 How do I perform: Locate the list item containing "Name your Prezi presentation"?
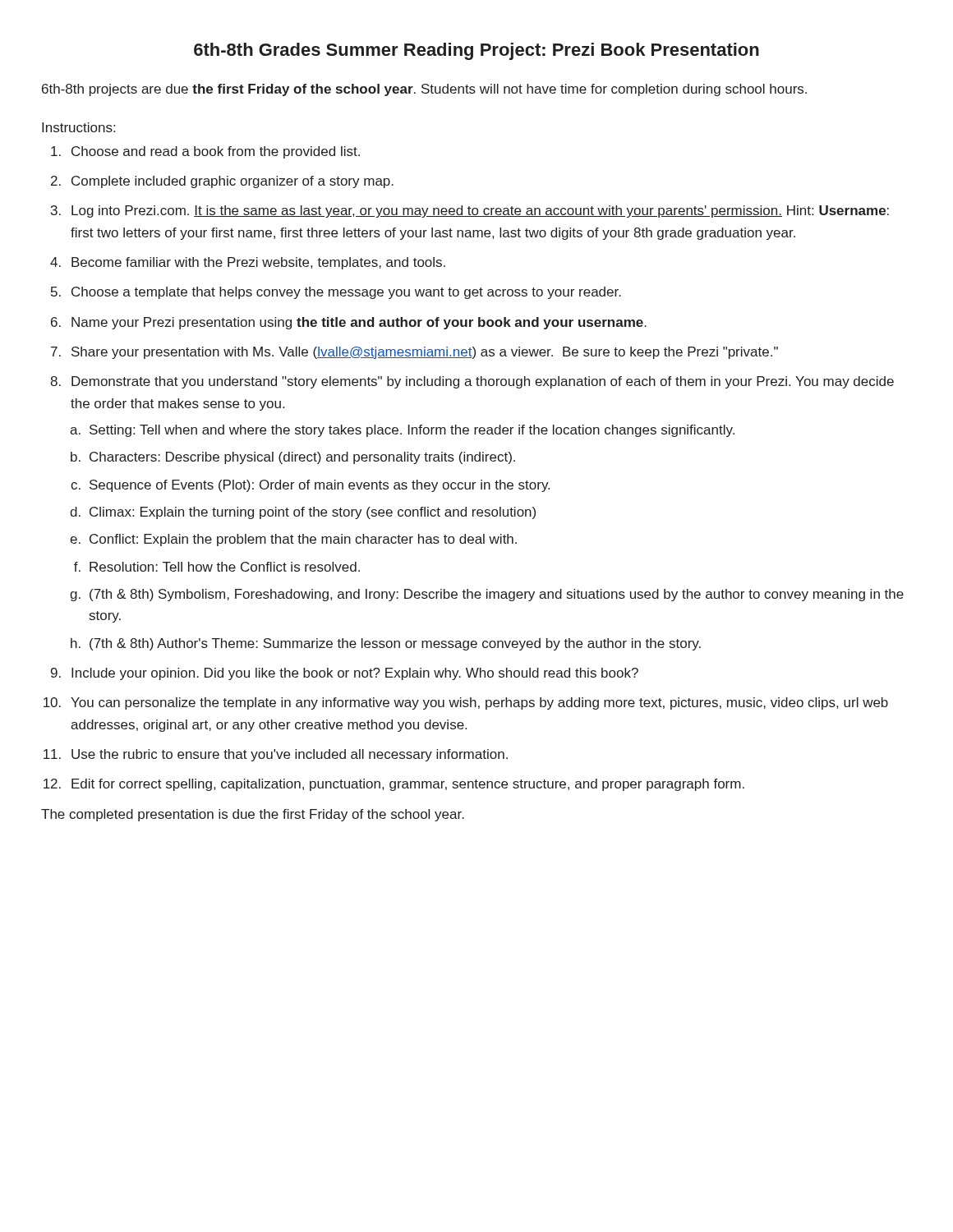coord(359,322)
